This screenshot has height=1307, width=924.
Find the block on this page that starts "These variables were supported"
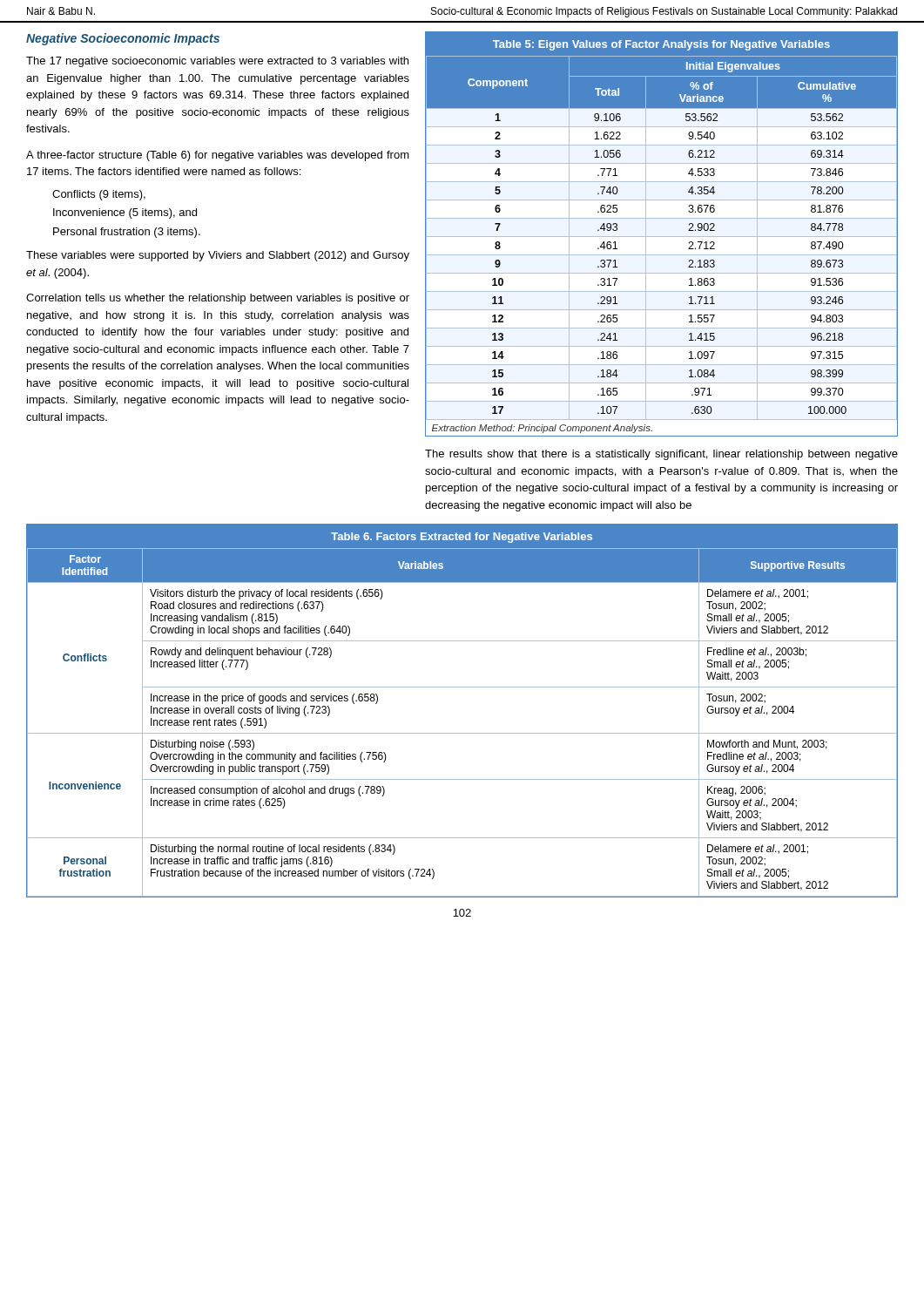pyautogui.click(x=218, y=263)
